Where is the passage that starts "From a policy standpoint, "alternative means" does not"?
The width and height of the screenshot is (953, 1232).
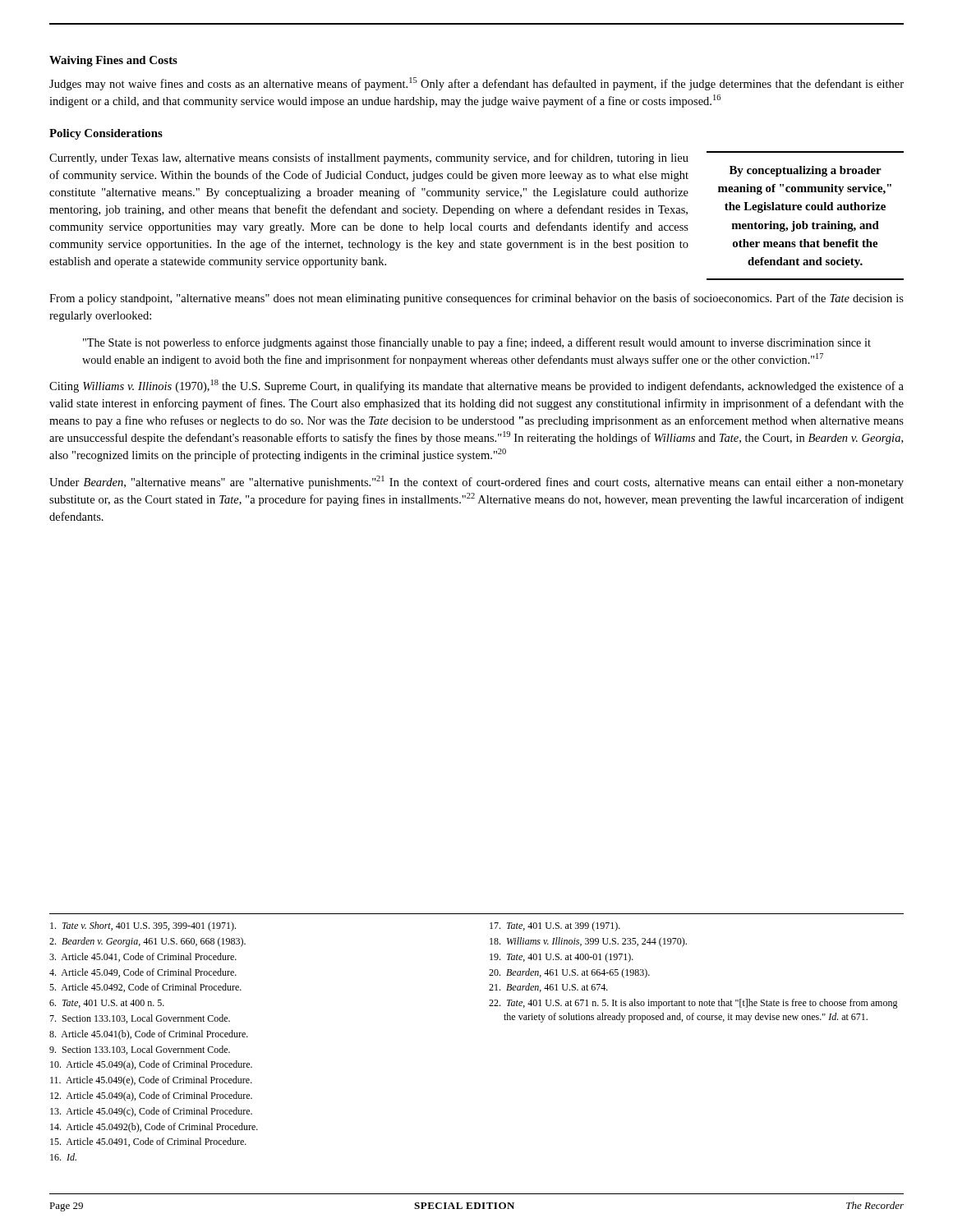point(476,307)
